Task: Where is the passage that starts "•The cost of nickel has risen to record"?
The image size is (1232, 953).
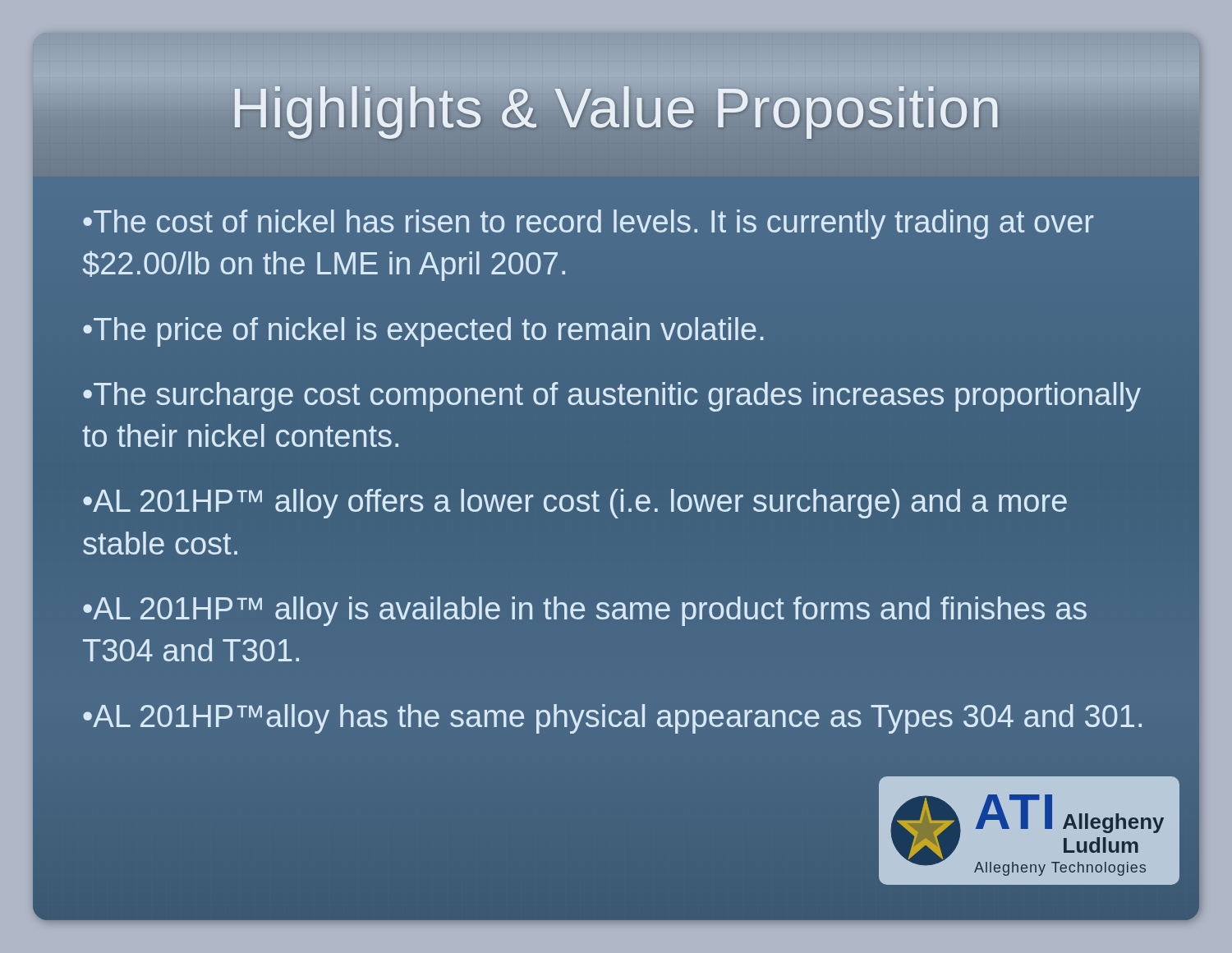Action: click(x=588, y=243)
